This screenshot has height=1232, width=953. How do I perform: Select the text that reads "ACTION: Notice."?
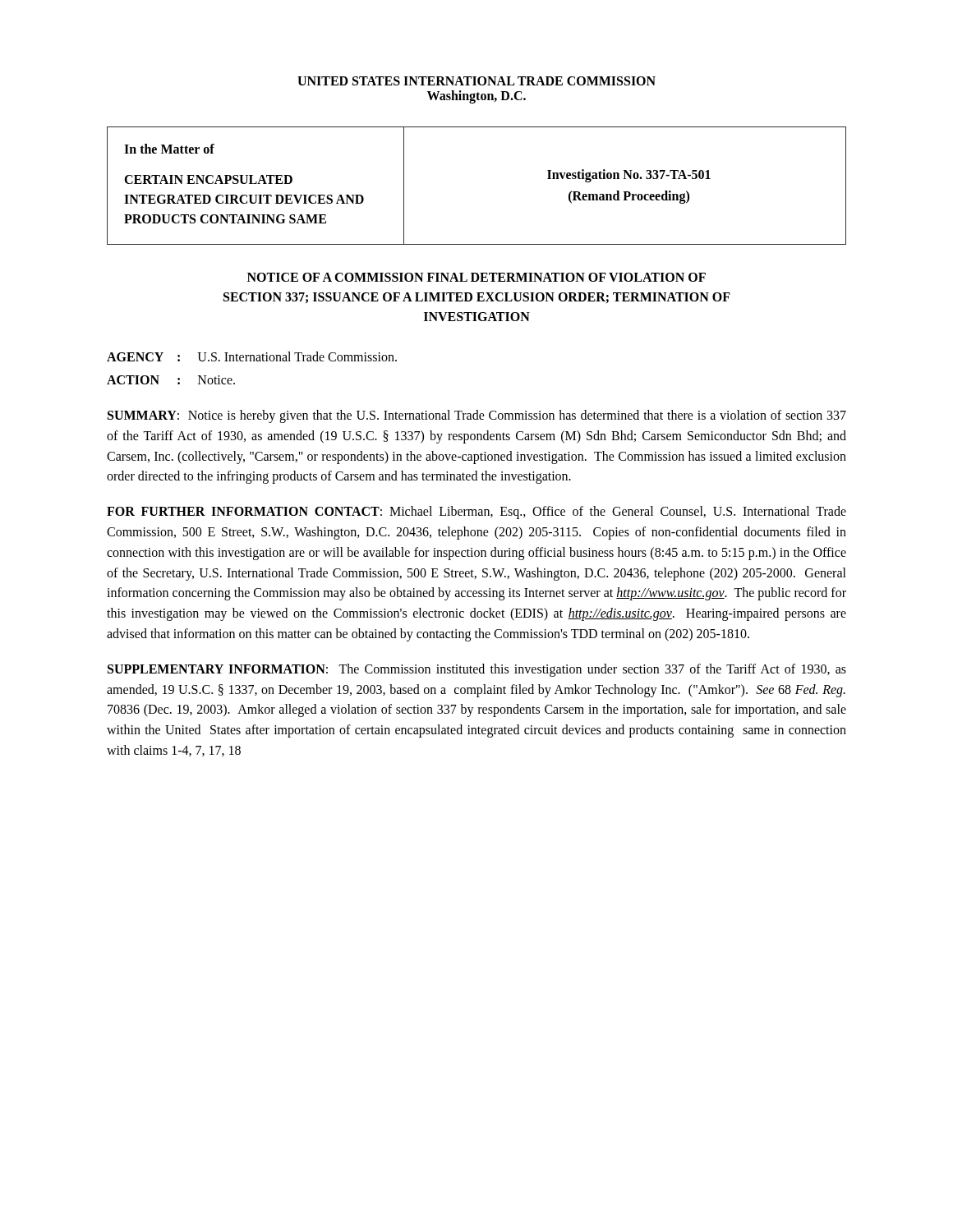(171, 380)
